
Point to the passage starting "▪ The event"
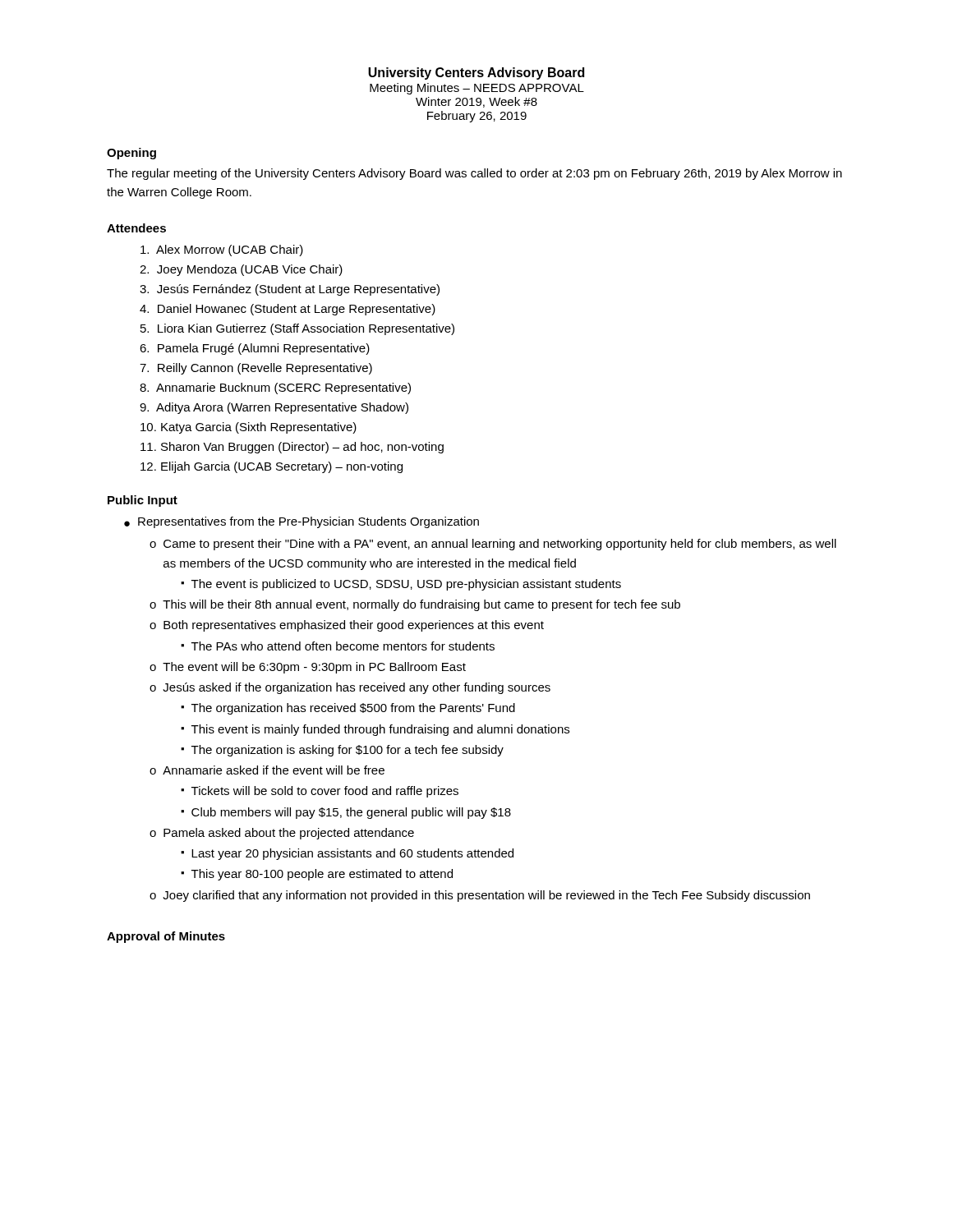point(401,583)
